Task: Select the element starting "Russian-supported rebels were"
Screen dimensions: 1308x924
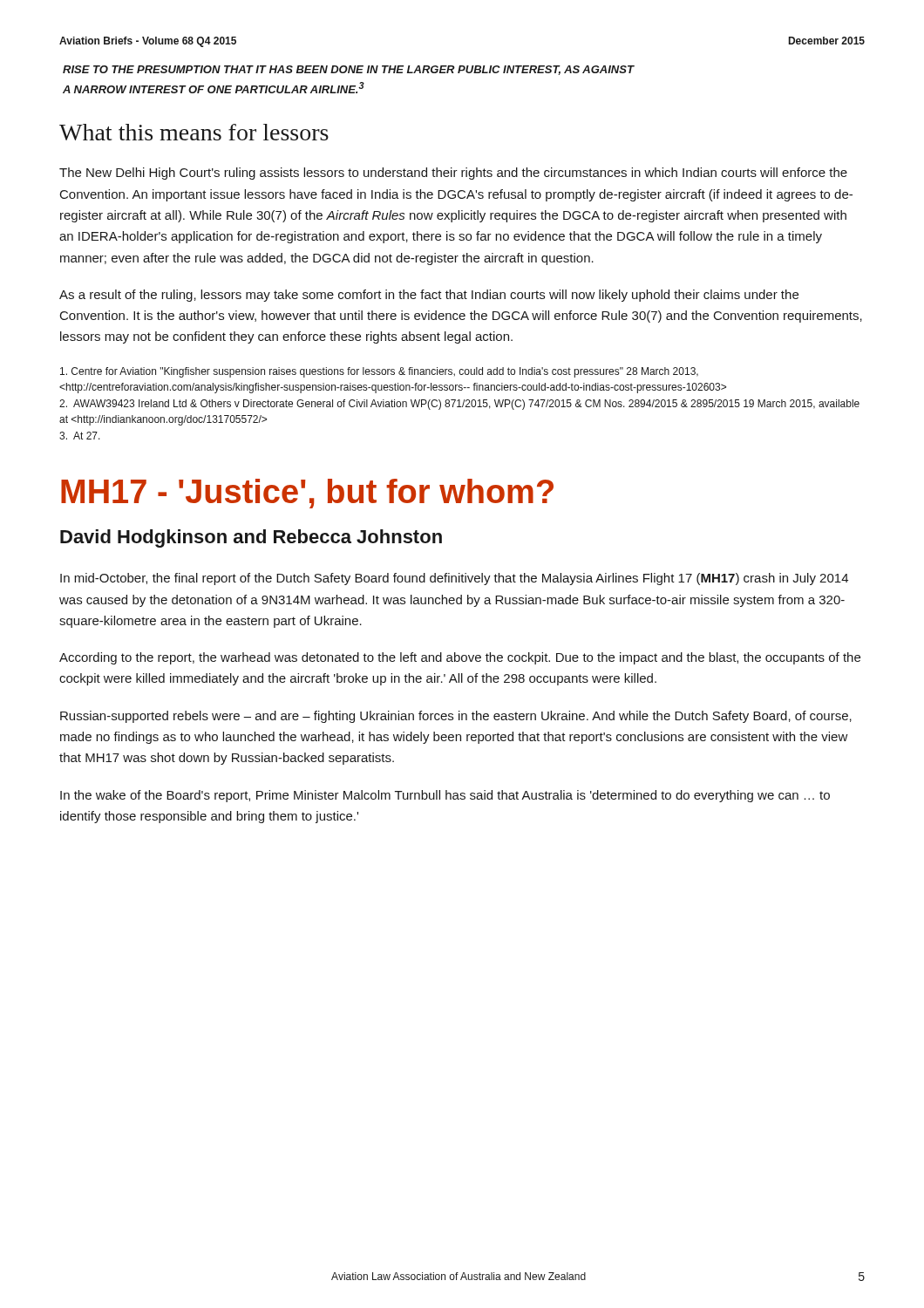Action: click(456, 736)
